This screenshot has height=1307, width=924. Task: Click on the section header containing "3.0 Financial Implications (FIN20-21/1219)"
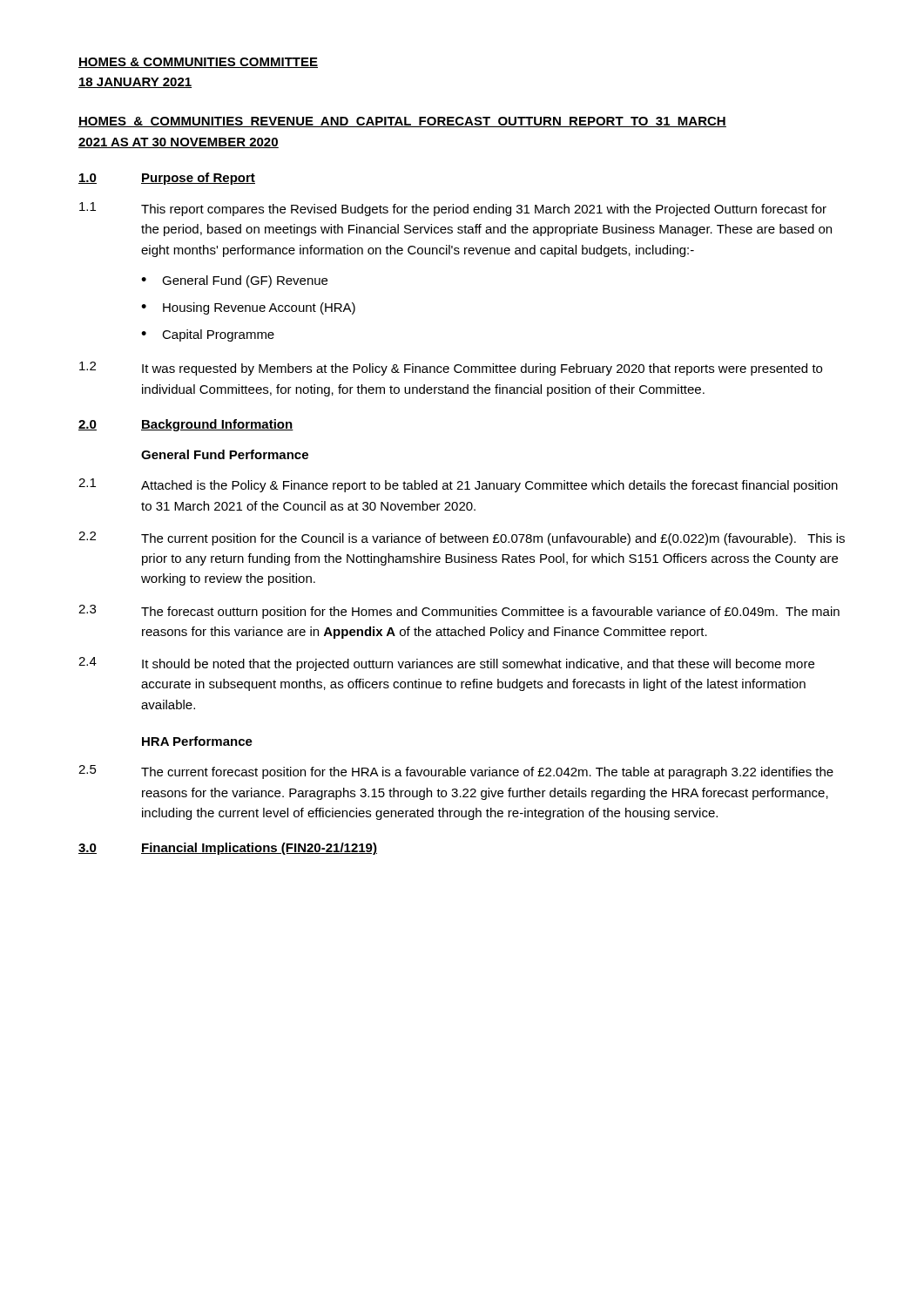(x=228, y=848)
